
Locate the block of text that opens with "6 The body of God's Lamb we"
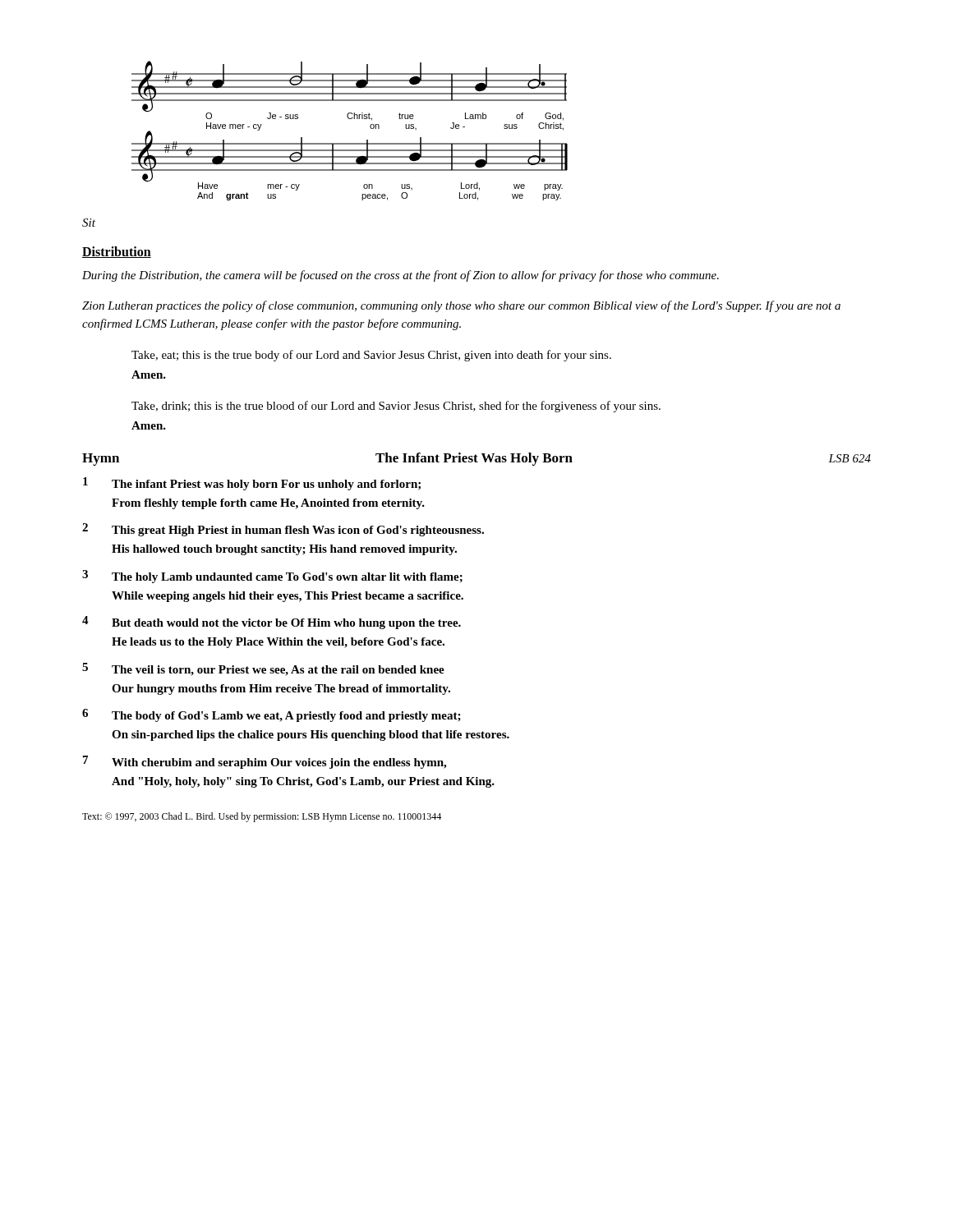click(x=296, y=725)
